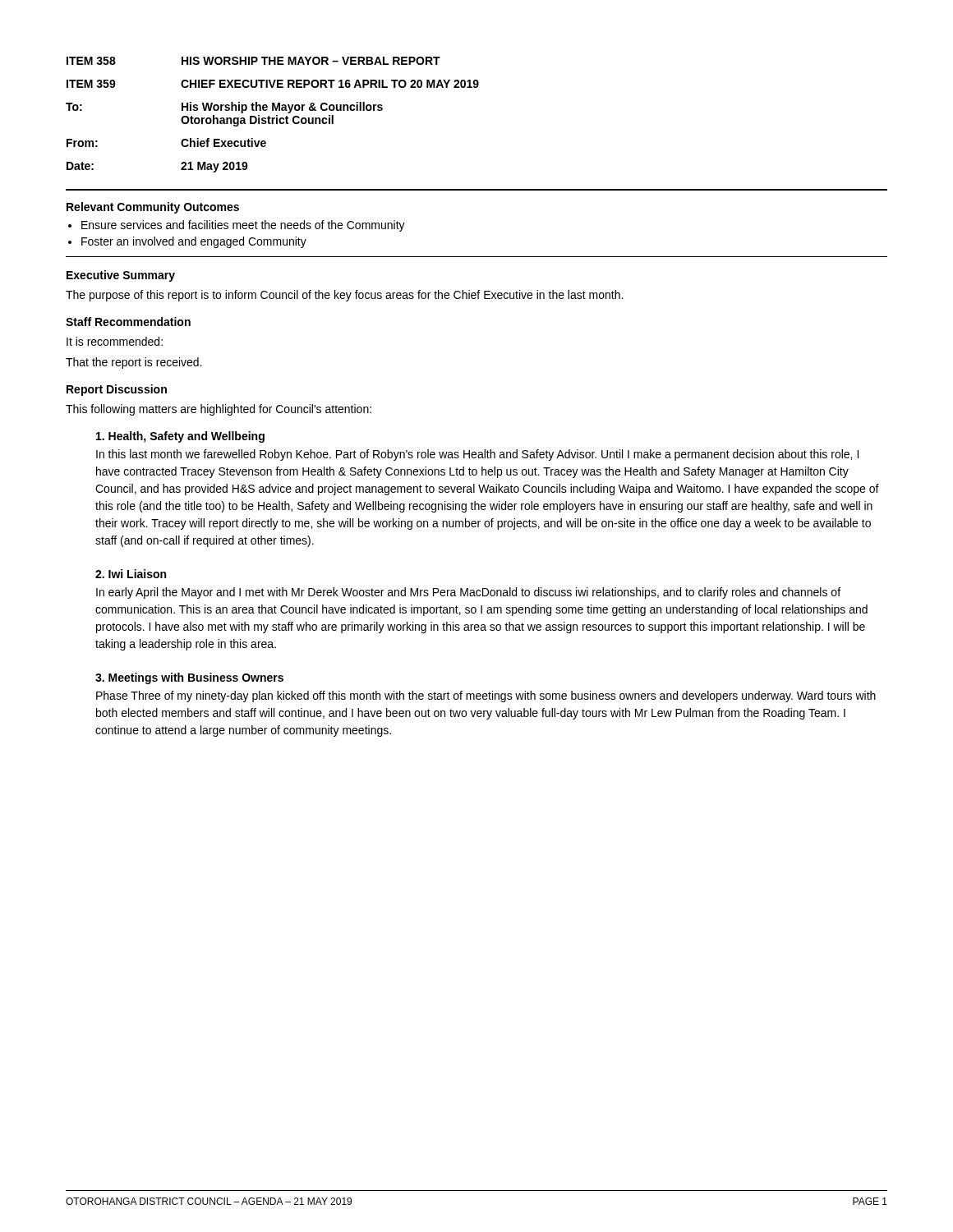Select the text block starting "Foster an involved and engaged"
This screenshot has width=953, height=1232.
pyautogui.click(x=194, y=242)
